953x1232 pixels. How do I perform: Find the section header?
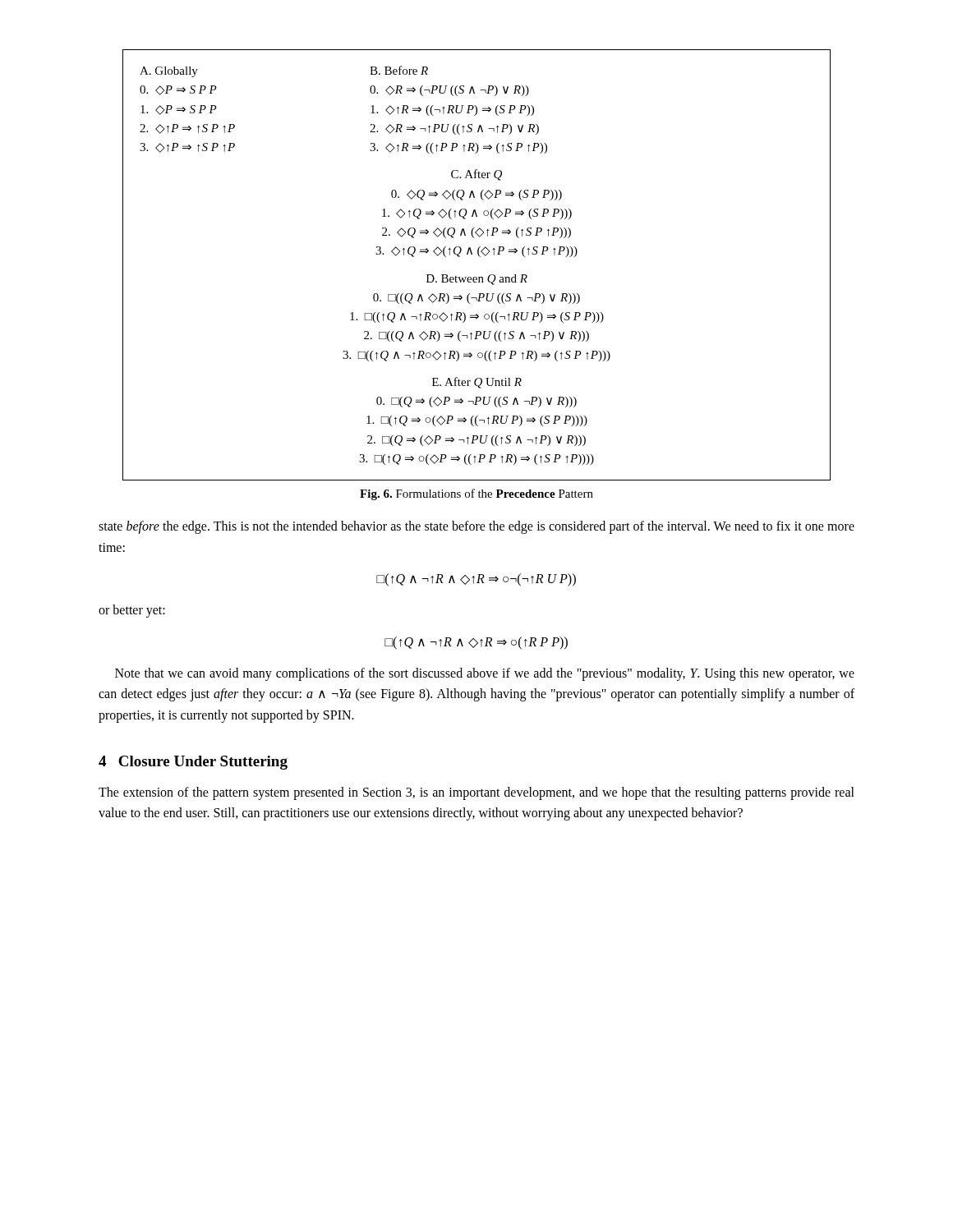point(193,761)
